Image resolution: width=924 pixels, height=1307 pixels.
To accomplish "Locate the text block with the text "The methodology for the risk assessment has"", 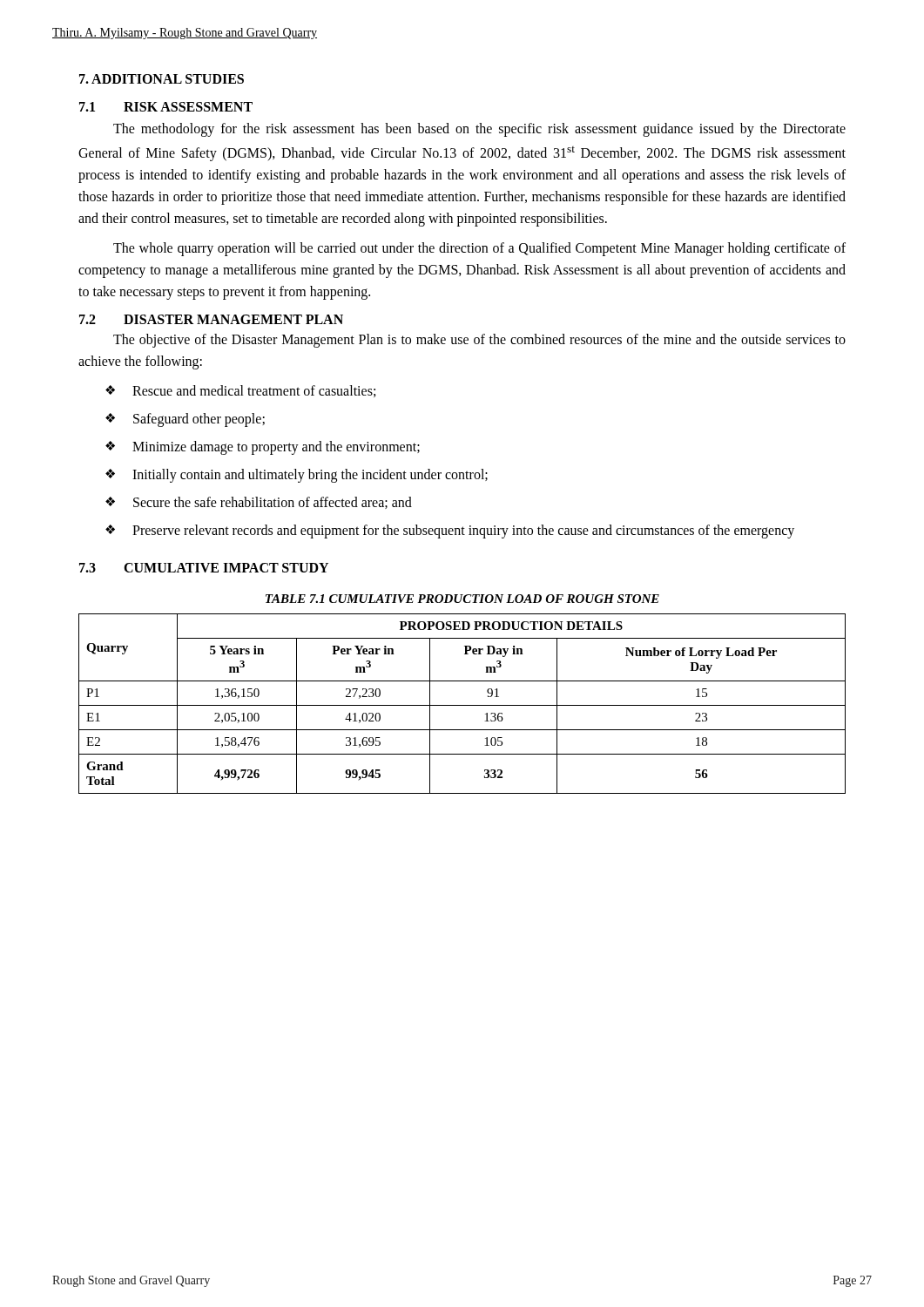I will tap(462, 174).
